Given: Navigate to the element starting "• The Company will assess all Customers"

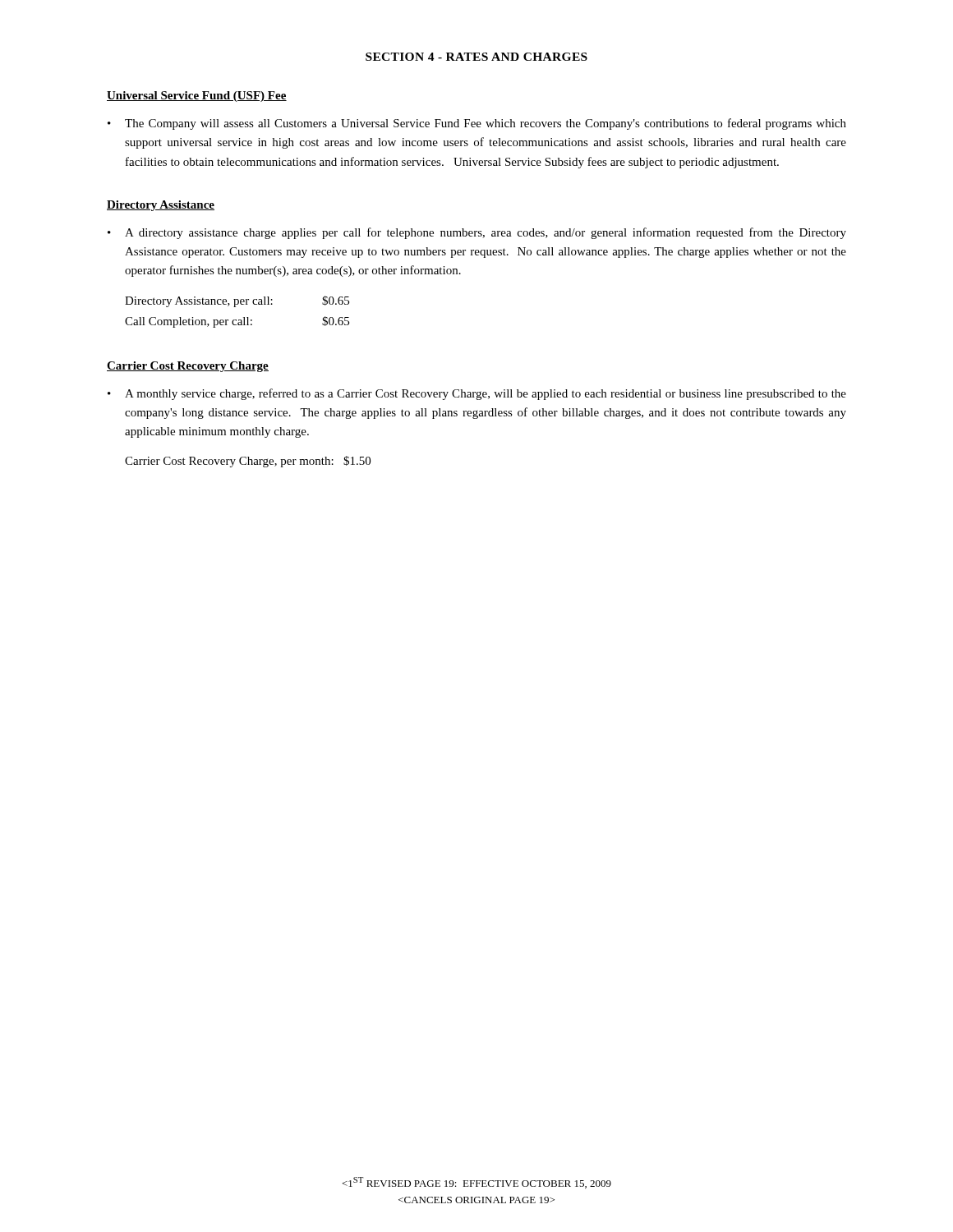Looking at the screenshot, I should (476, 143).
